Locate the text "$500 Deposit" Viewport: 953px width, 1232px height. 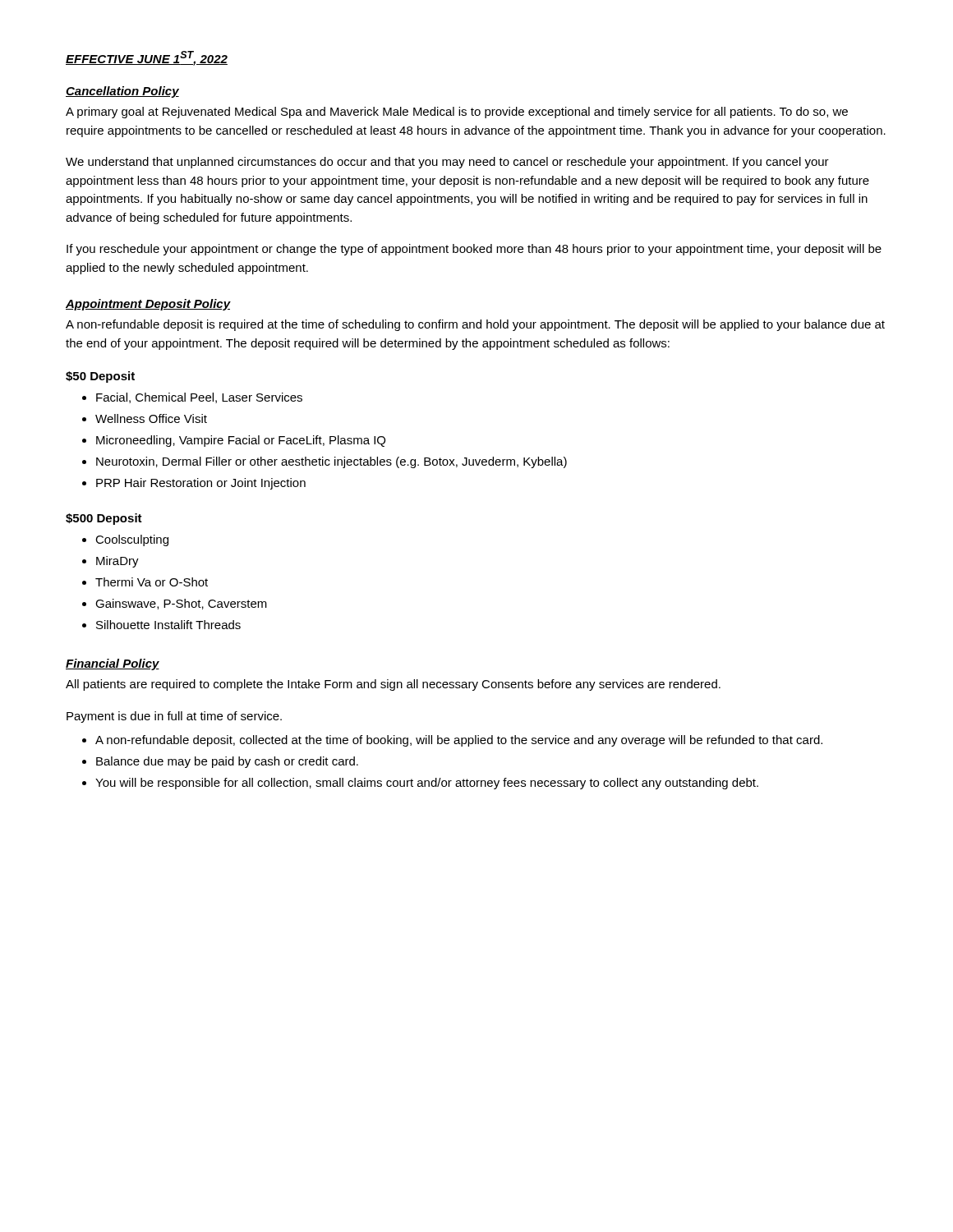tap(104, 518)
